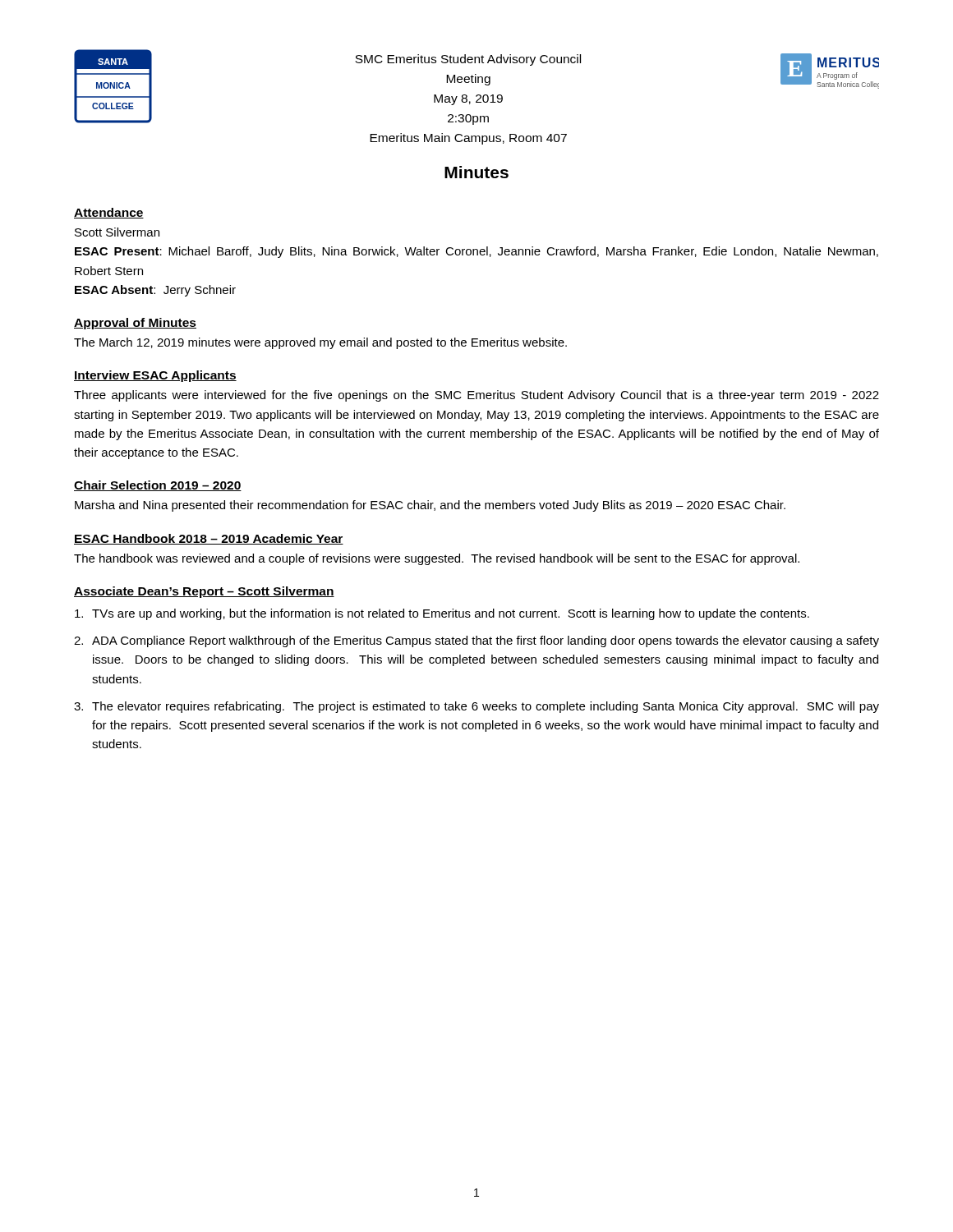Locate the title
This screenshot has width=953, height=1232.
(476, 173)
